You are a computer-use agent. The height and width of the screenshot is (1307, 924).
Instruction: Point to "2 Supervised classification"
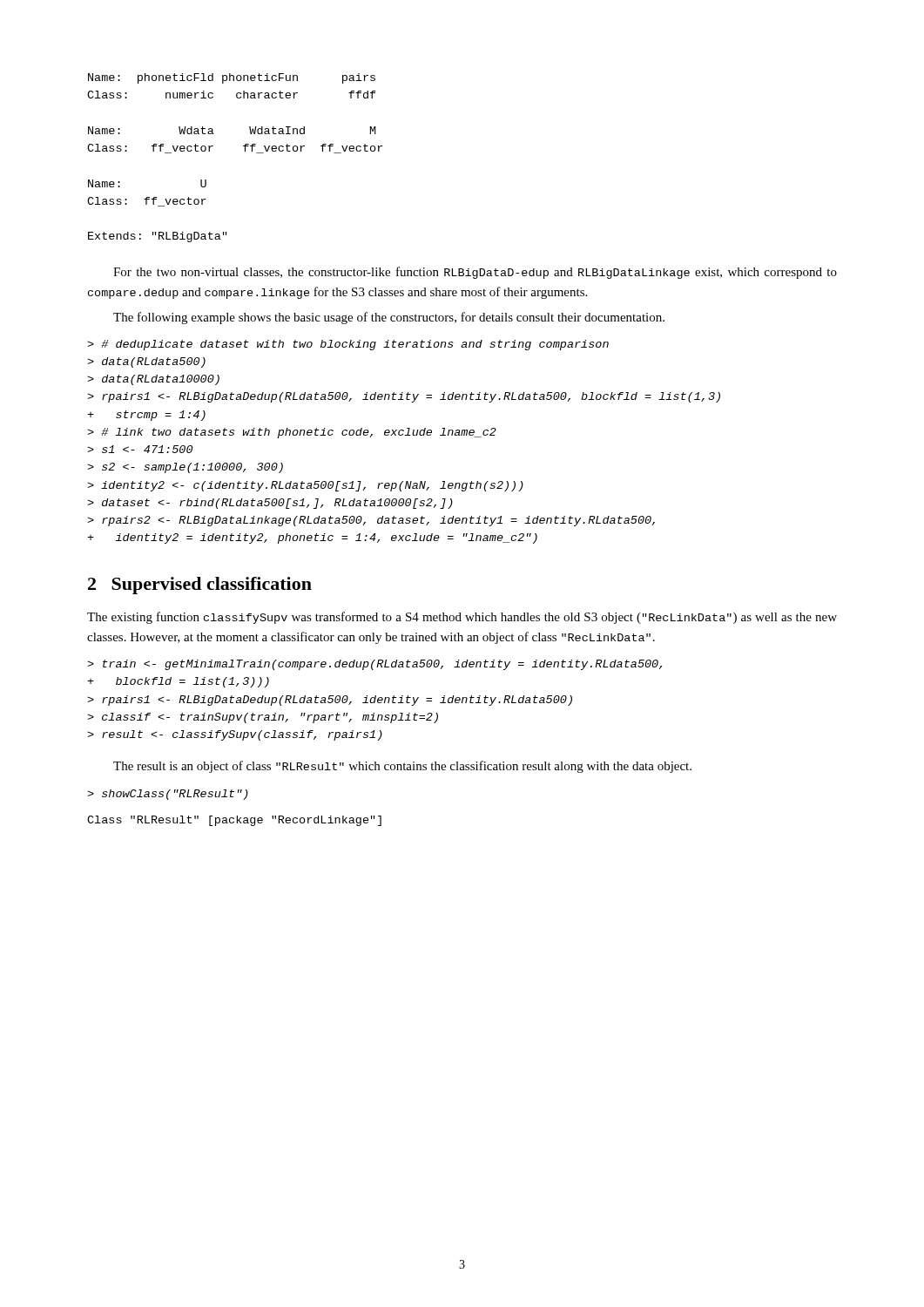coord(199,583)
